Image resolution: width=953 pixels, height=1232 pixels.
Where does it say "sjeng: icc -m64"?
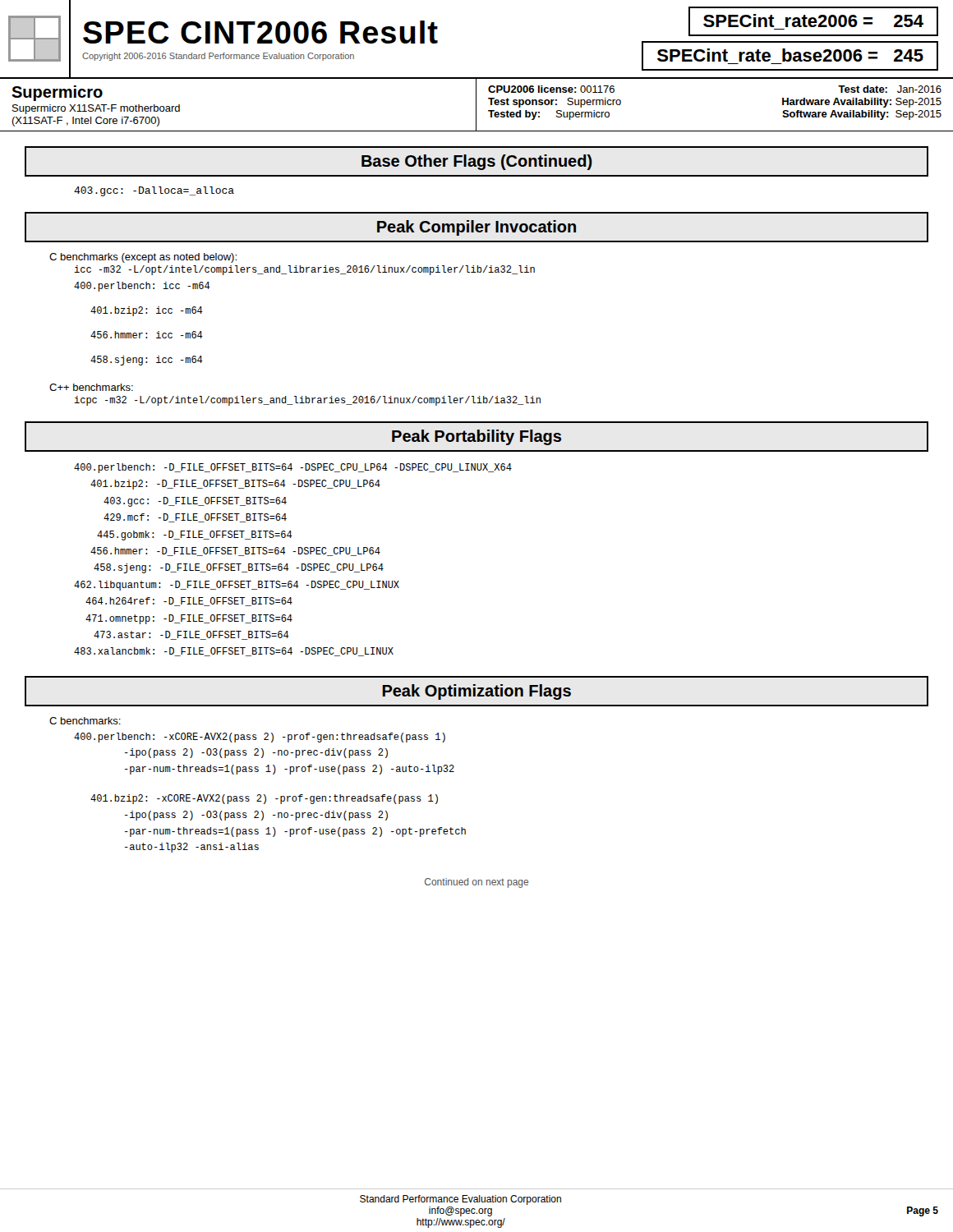tap(147, 361)
